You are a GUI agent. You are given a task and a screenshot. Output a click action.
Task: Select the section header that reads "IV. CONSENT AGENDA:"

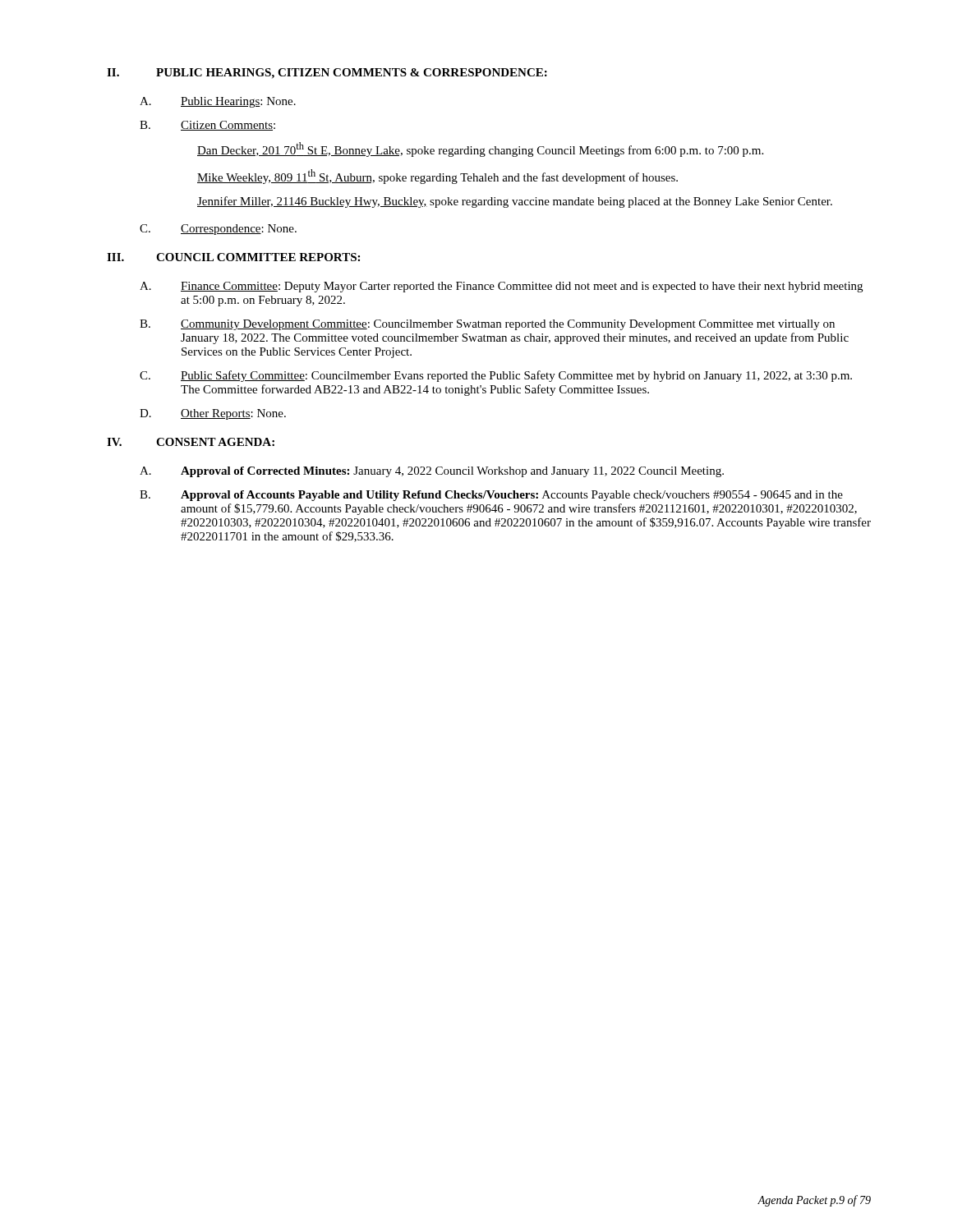tap(191, 442)
